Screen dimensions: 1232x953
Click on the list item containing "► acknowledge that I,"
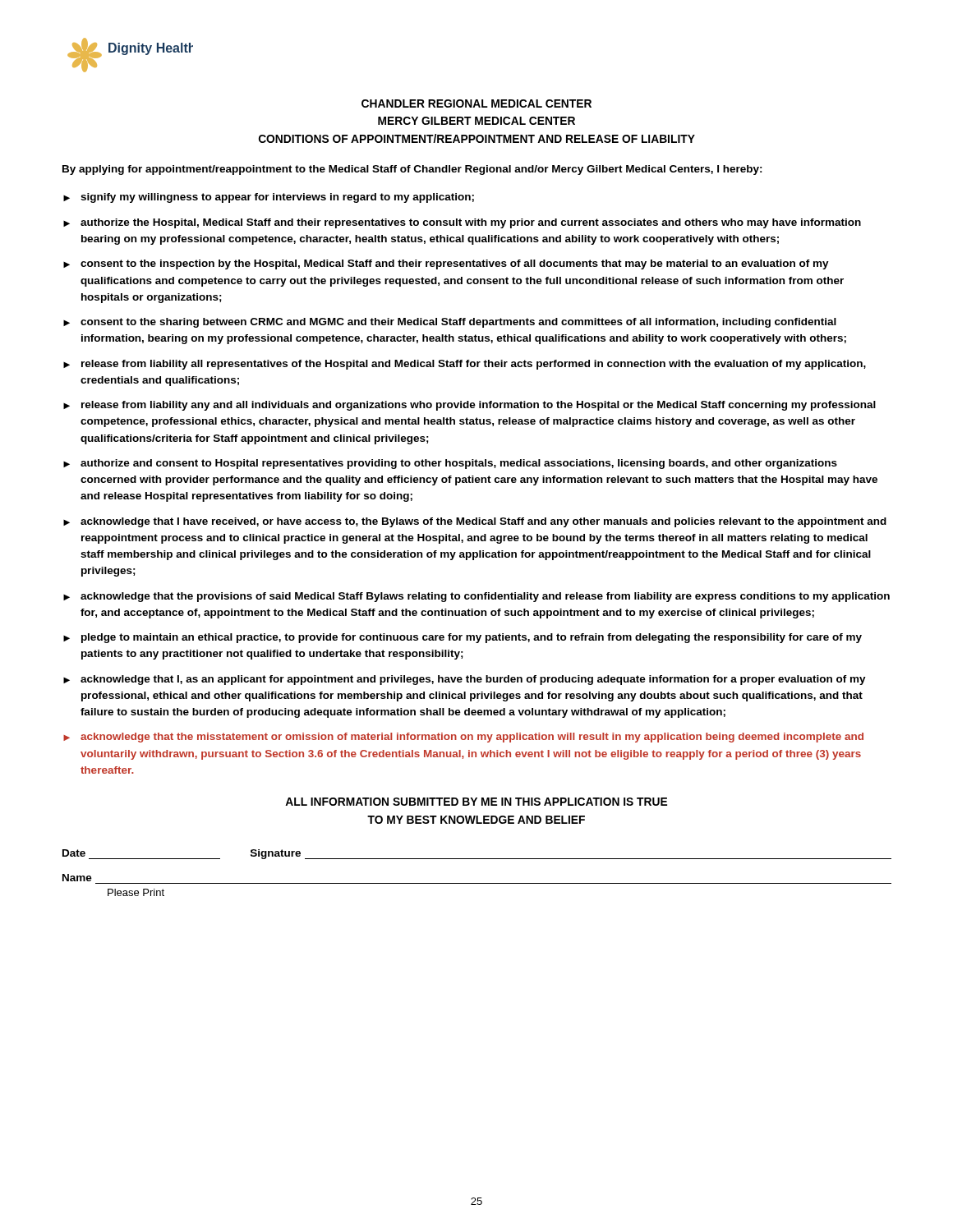[x=476, y=696]
